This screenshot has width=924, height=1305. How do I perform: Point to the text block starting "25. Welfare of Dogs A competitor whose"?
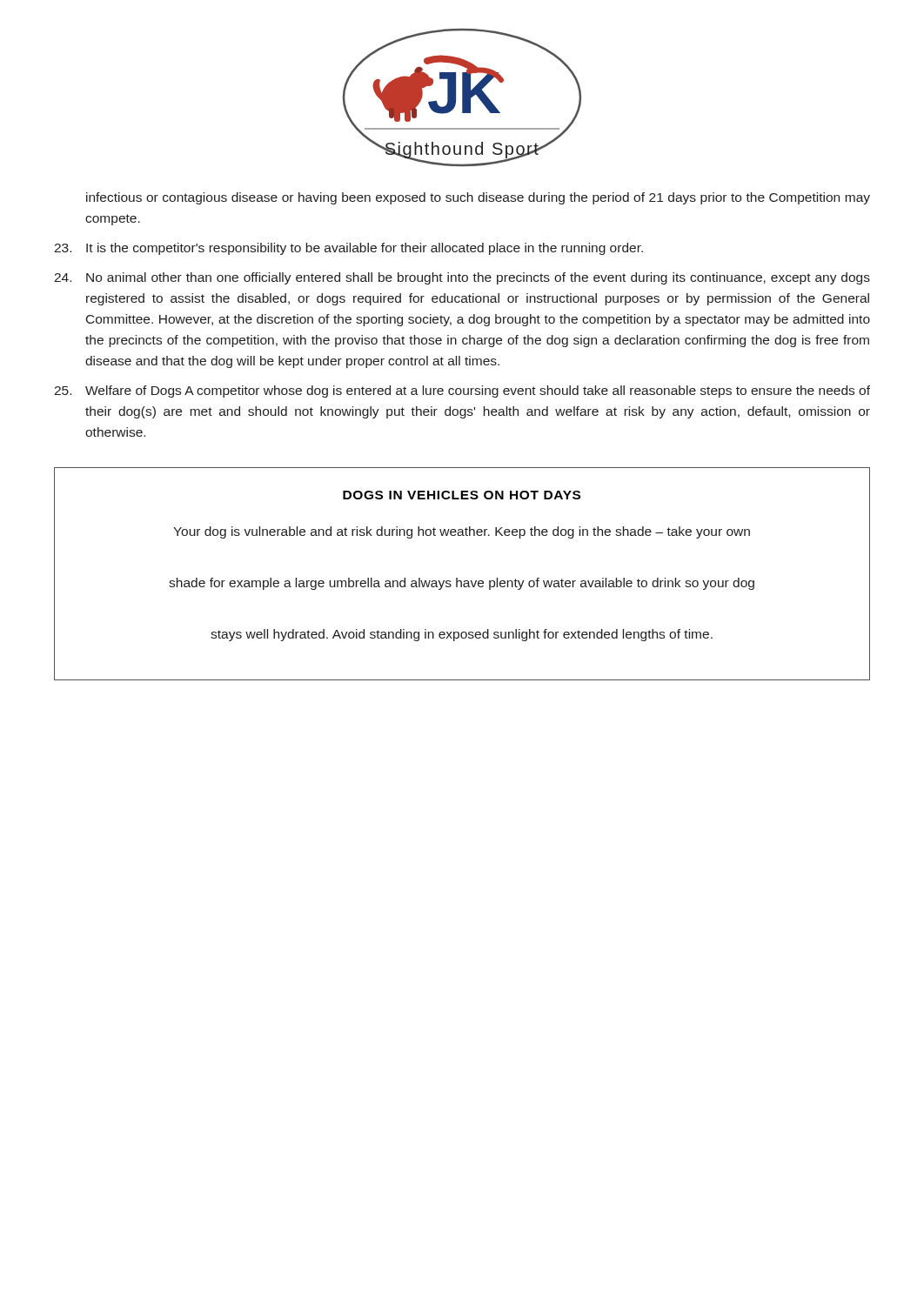462,412
